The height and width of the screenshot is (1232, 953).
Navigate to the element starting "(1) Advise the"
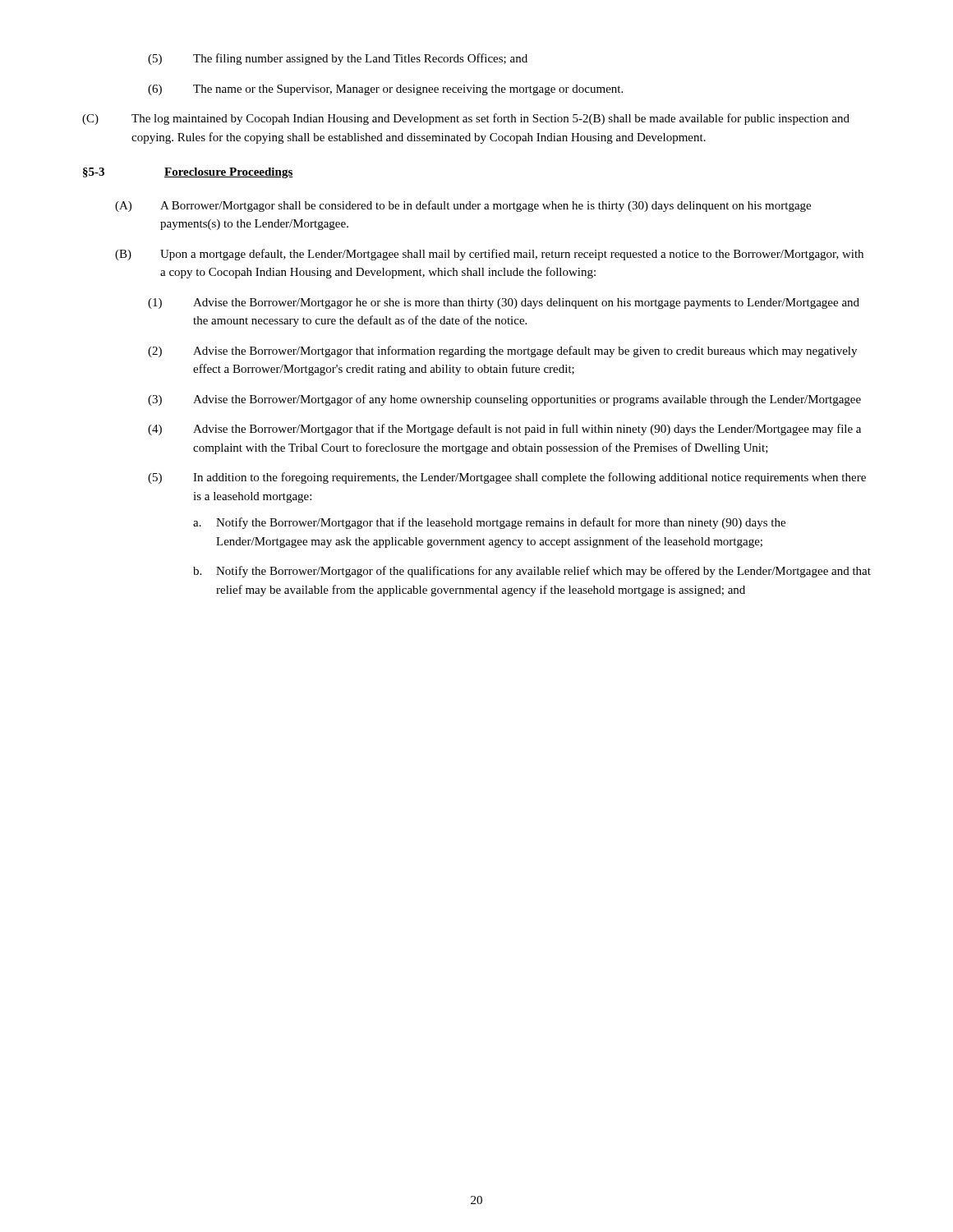[509, 311]
